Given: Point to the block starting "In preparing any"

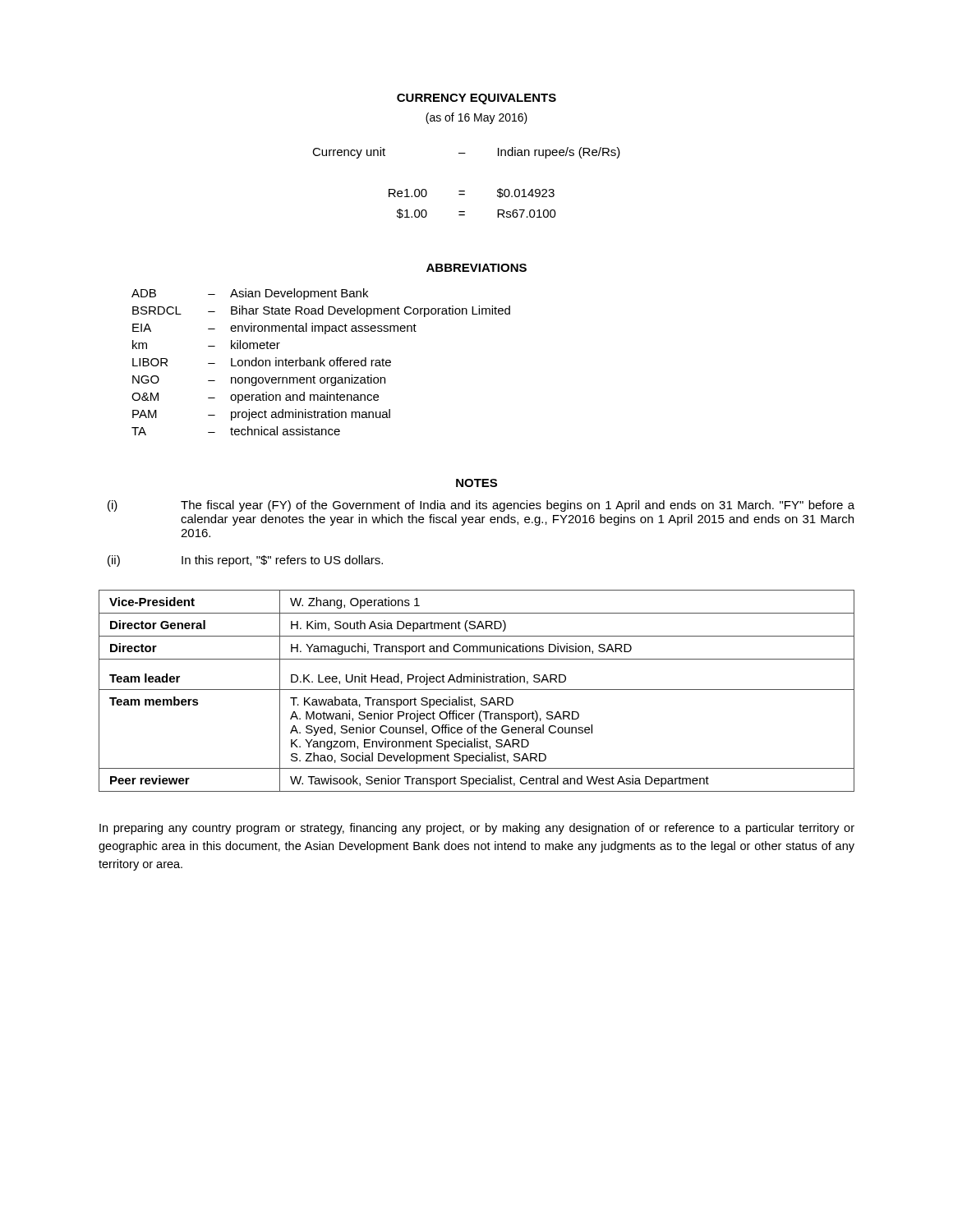Looking at the screenshot, I should click(x=476, y=846).
